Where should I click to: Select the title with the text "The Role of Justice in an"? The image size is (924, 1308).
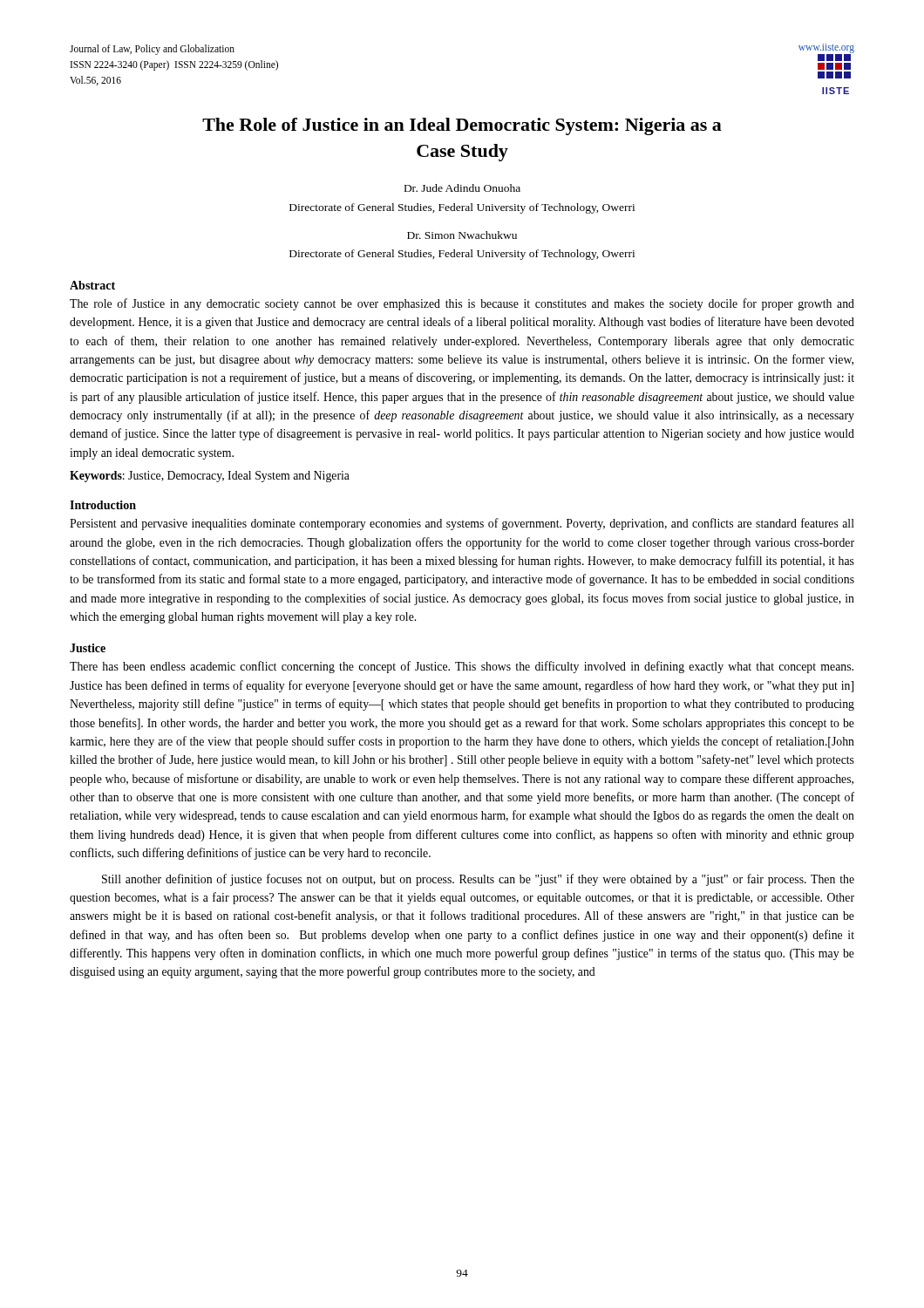462,137
